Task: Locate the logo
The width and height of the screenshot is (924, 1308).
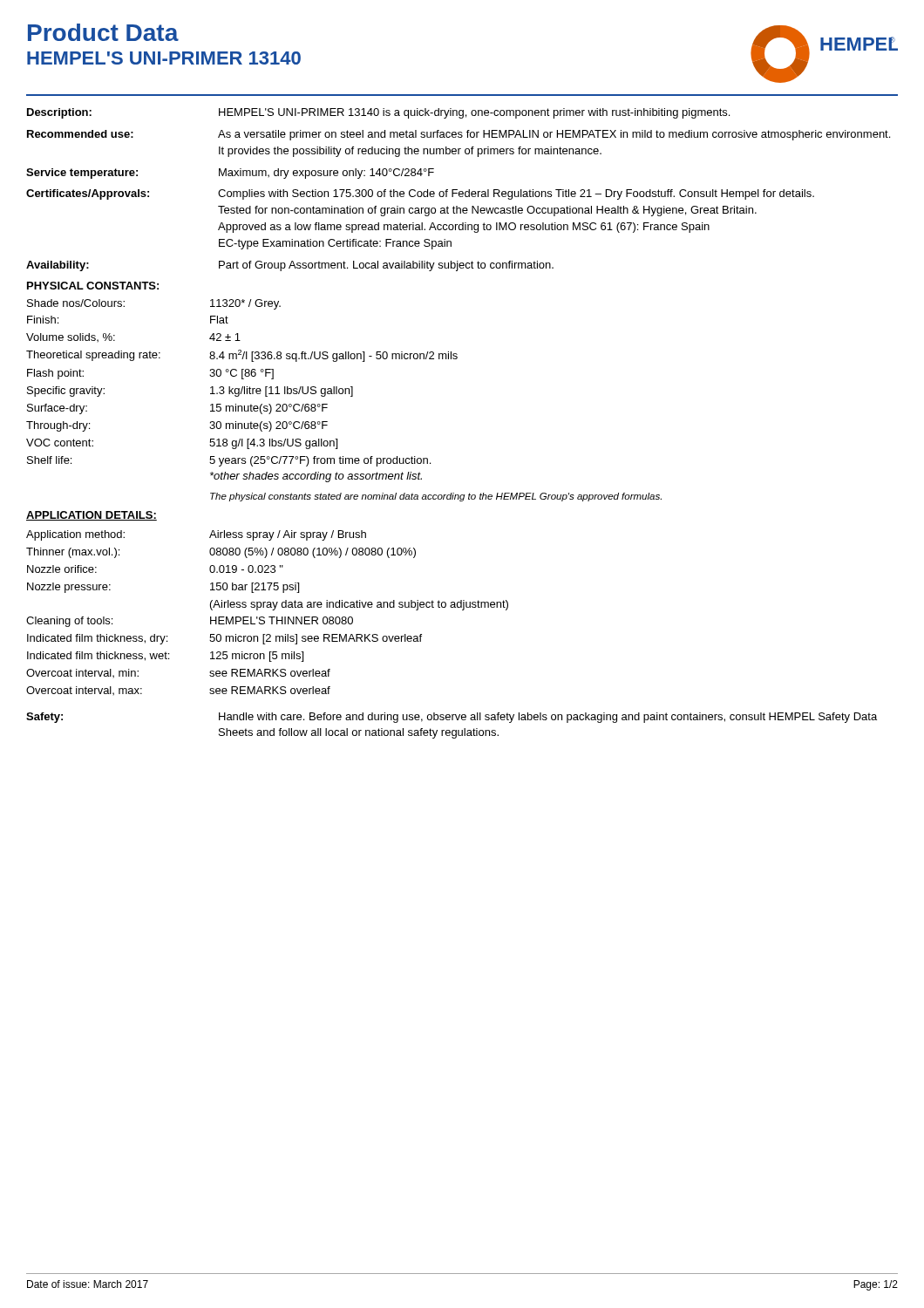Action: (824, 51)
